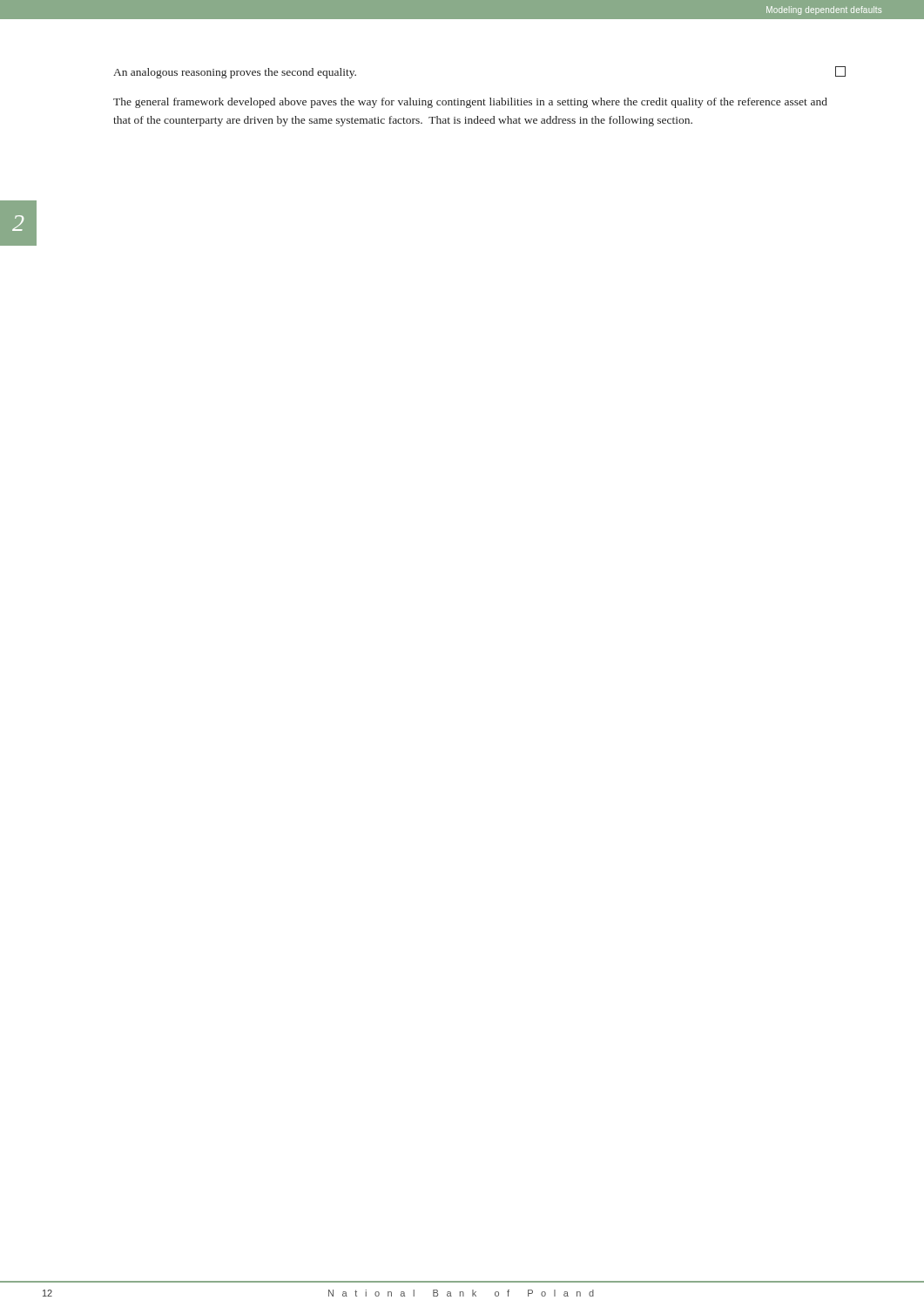The width and height of the screenshot is (924, 1307).
Task: Click on the element starting "The general framework developed above"
Action: coord(470,111)
